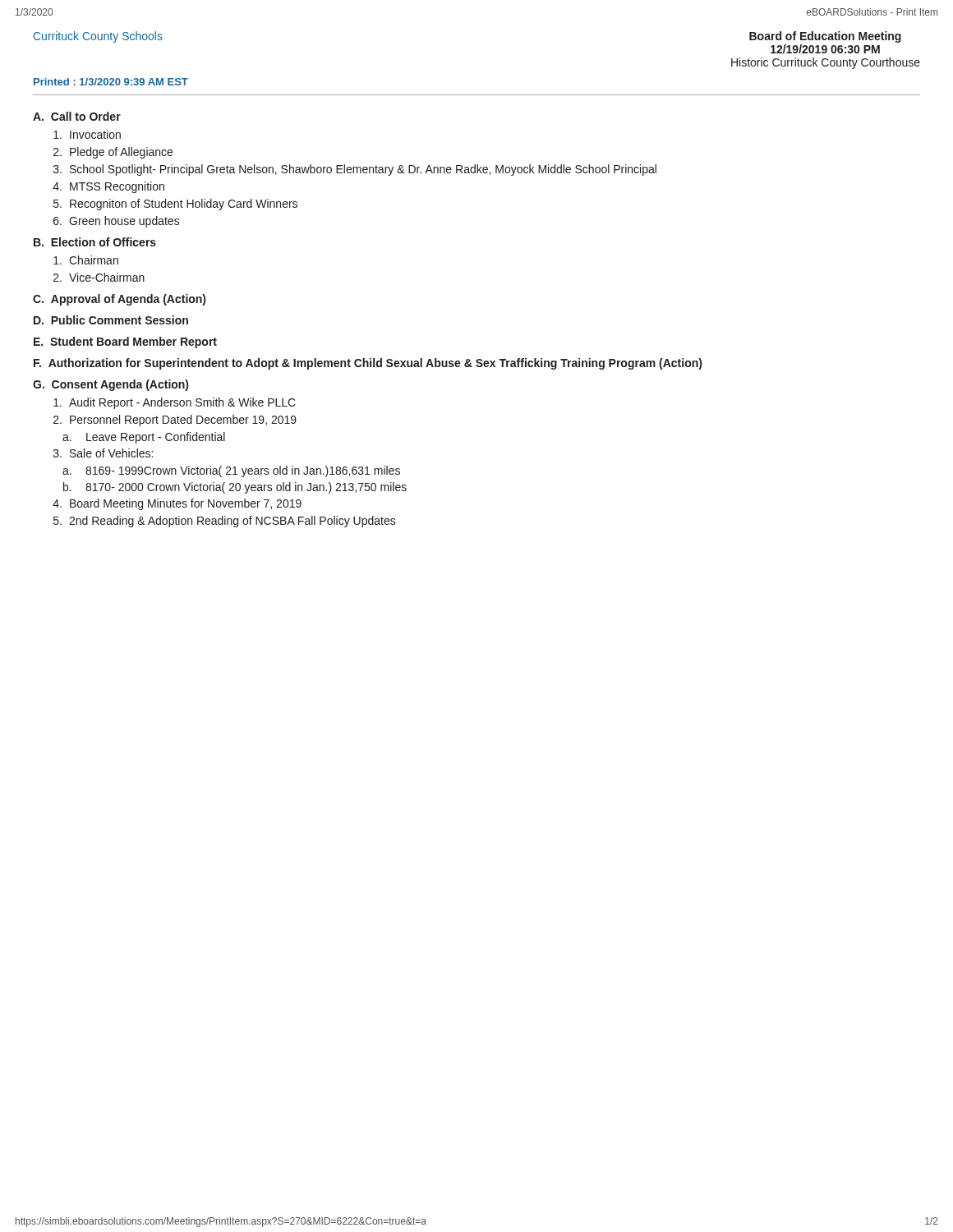
Task: Select the list item with the text "6. Green house updates"
Action: (117, 222)
